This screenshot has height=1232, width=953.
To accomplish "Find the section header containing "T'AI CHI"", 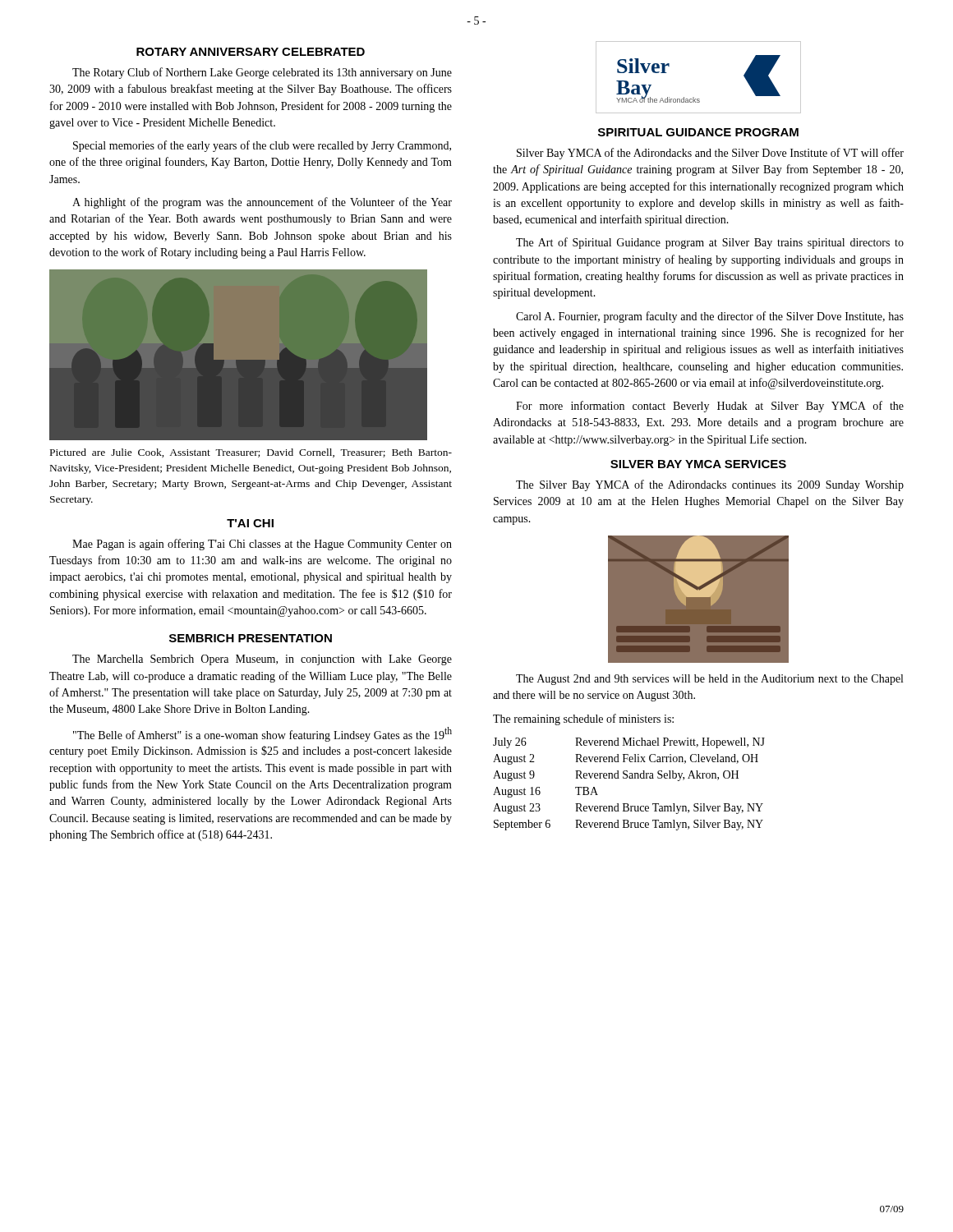I will pyautogui.click(x=251, y=523).
